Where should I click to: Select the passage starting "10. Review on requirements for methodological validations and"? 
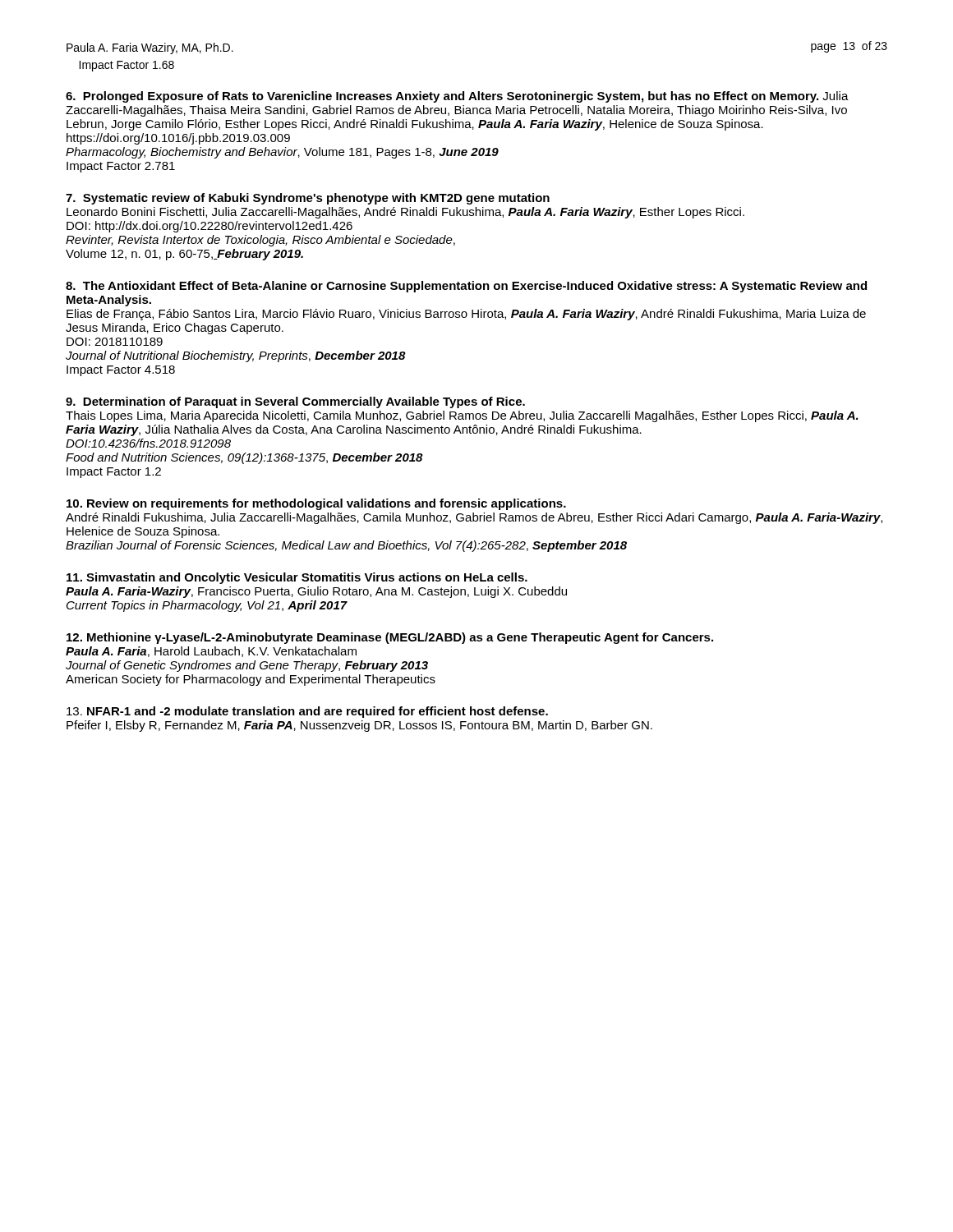[x=475, y=524]
